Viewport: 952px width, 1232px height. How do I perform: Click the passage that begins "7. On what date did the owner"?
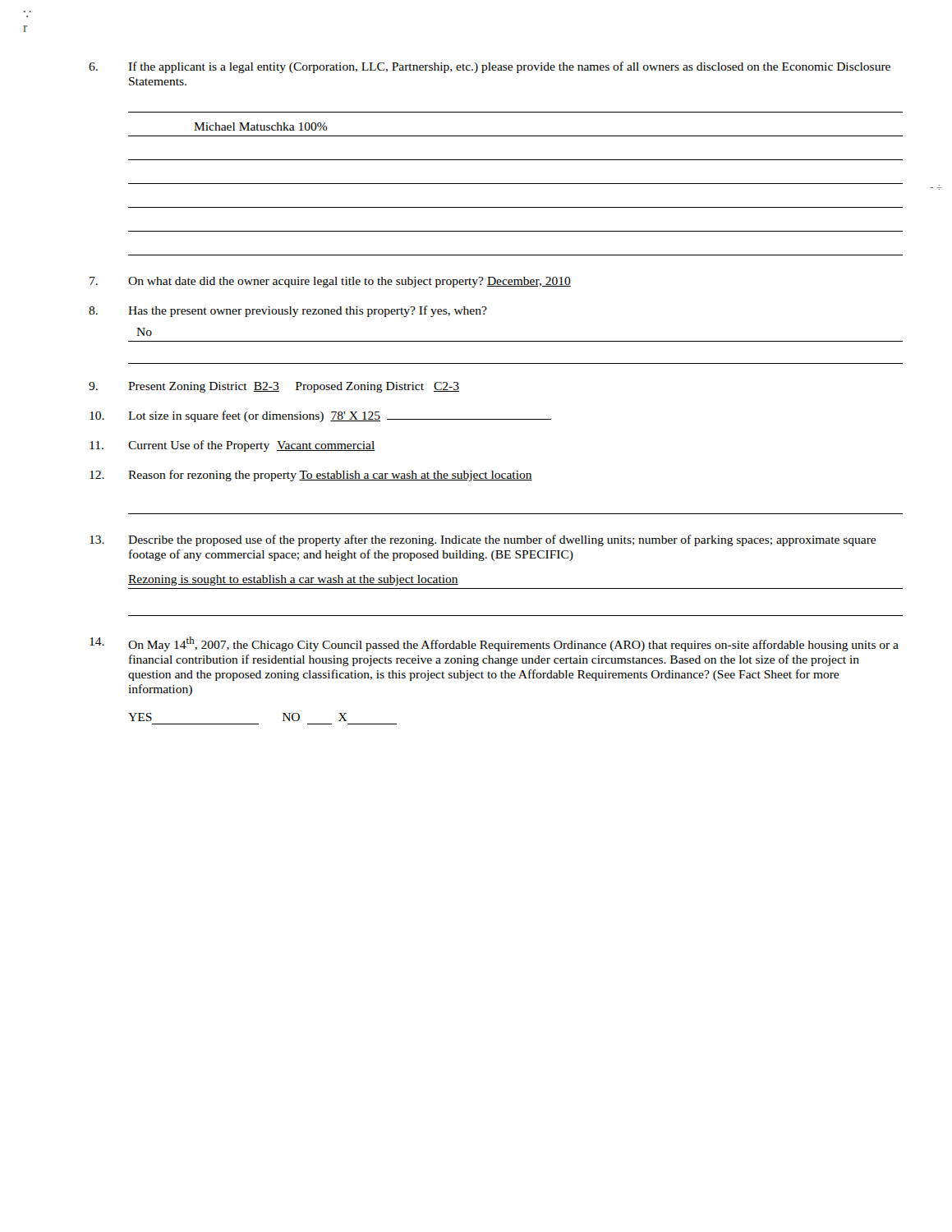point(496,281)
